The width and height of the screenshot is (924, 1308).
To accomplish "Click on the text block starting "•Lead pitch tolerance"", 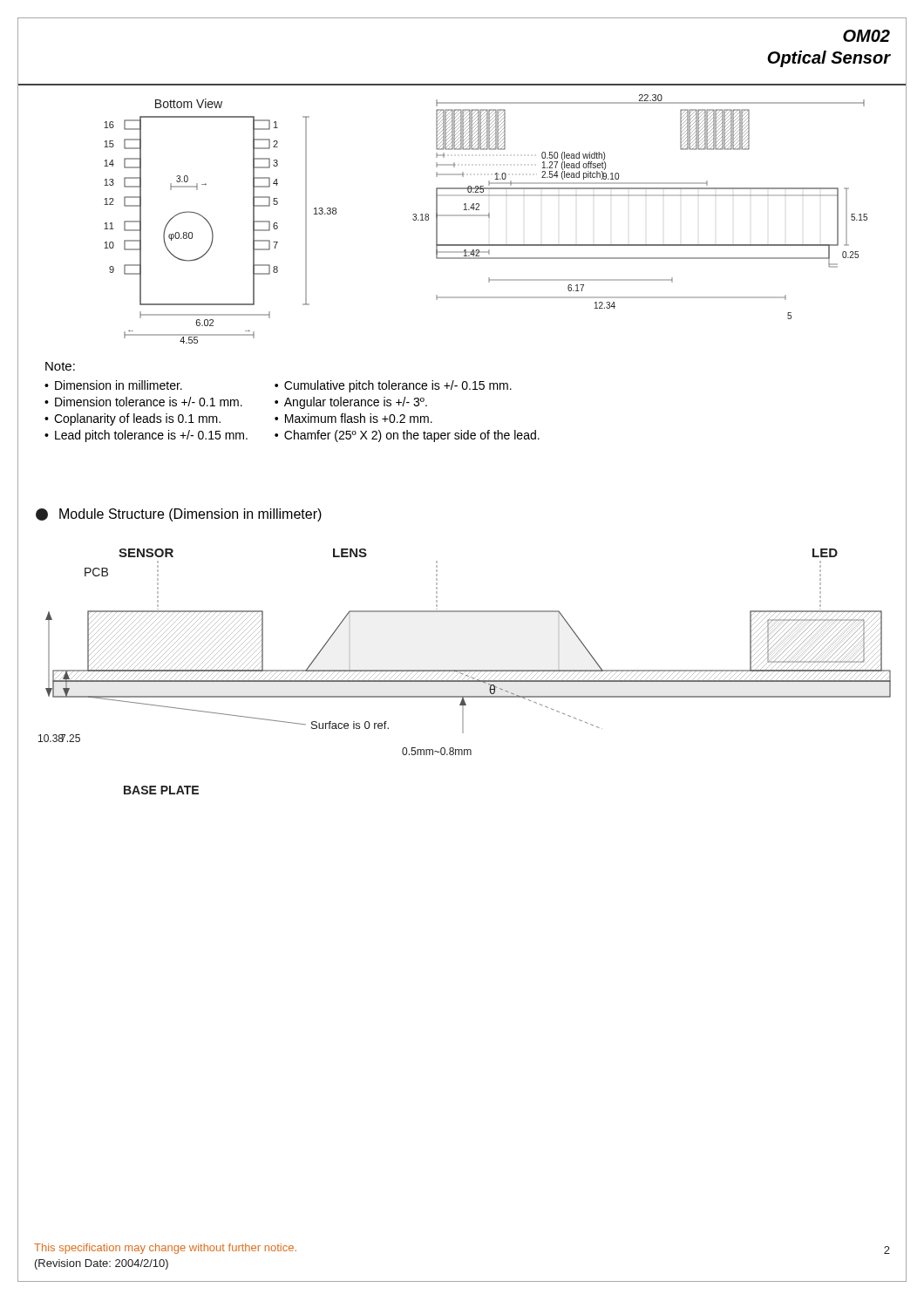I will click(146, 435).
